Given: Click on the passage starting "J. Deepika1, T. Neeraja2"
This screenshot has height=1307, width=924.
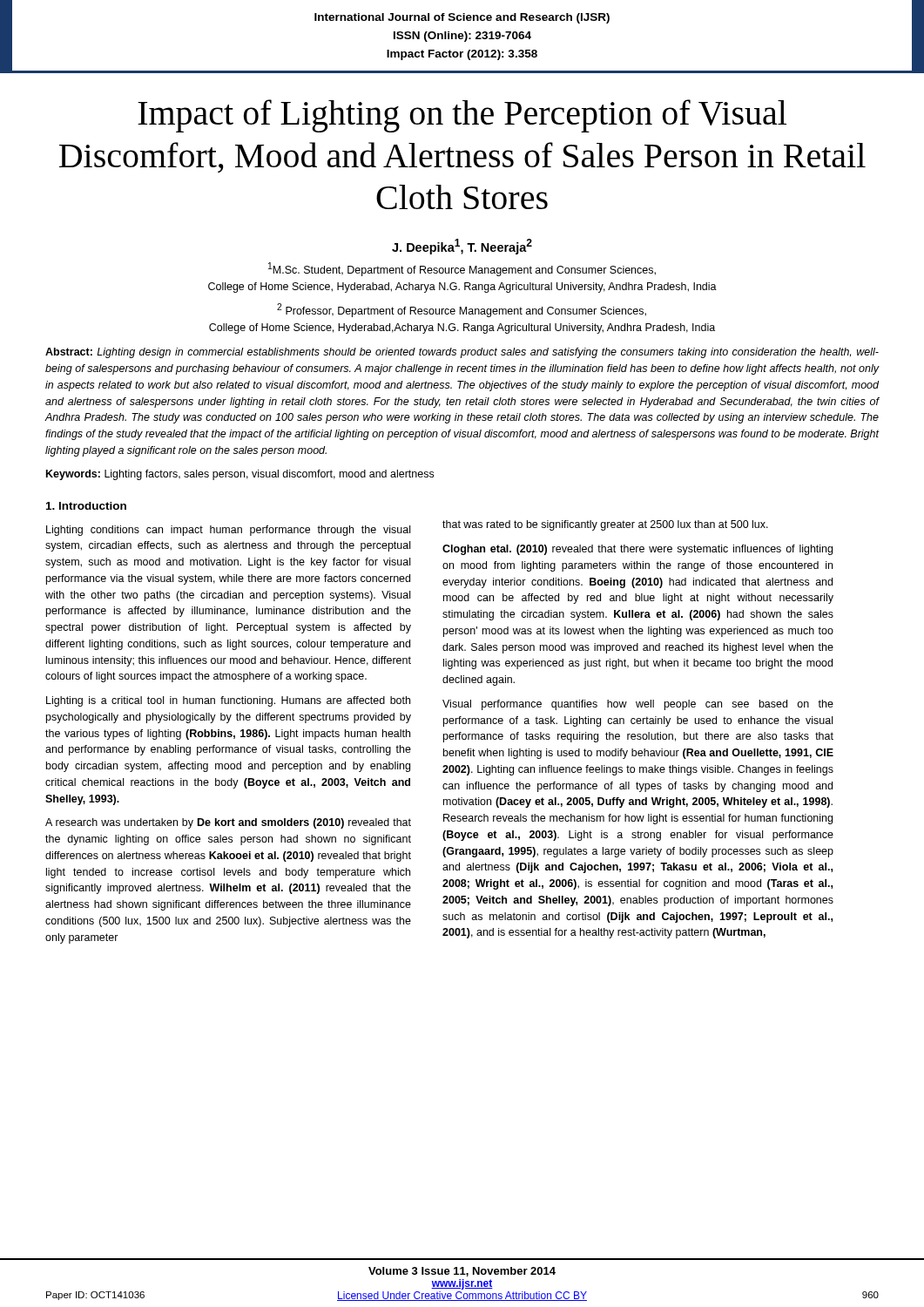Looking at the screenshot, I should pos(462,246).
